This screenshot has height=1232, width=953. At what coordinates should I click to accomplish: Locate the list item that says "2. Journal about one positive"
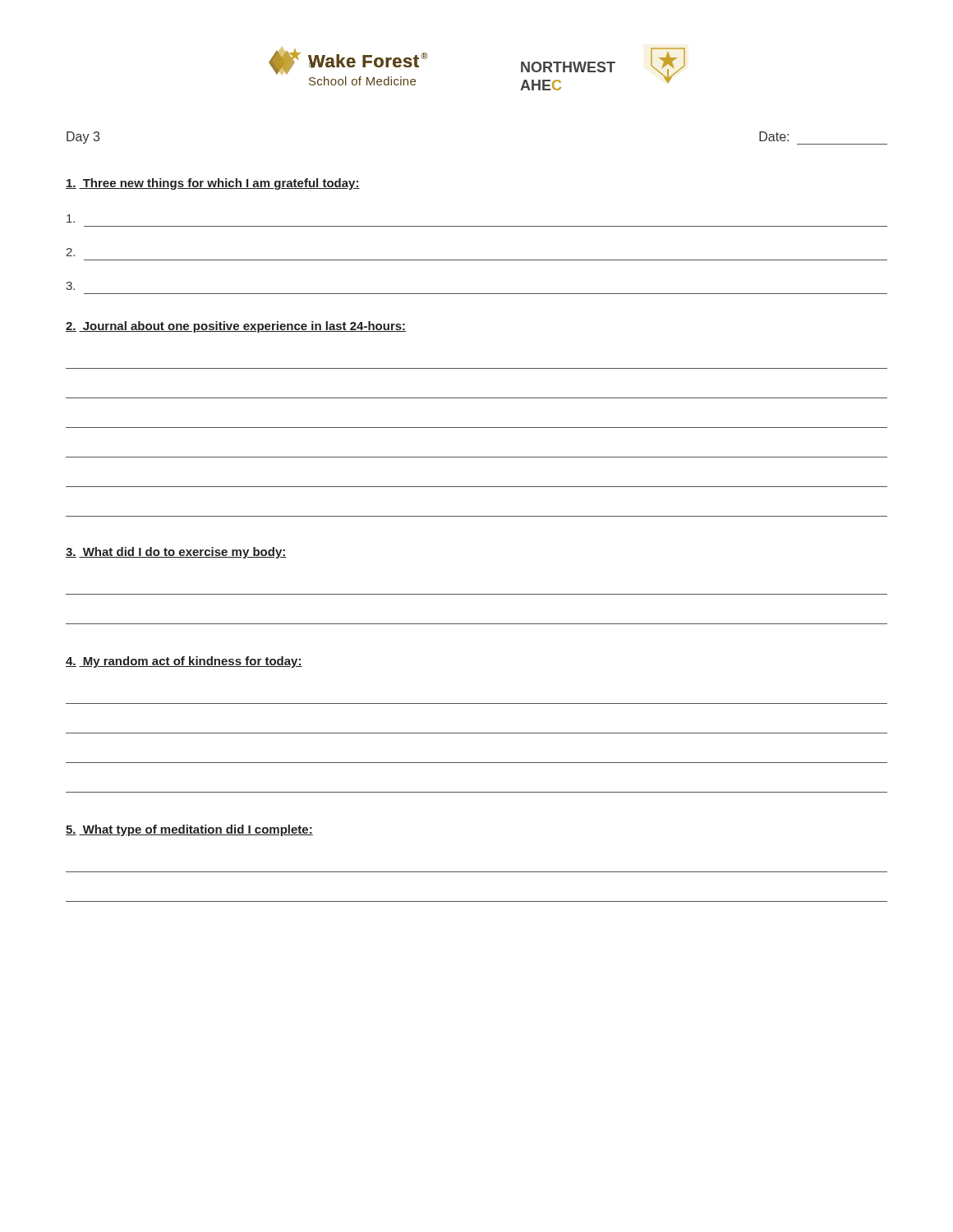coord(236,326)
